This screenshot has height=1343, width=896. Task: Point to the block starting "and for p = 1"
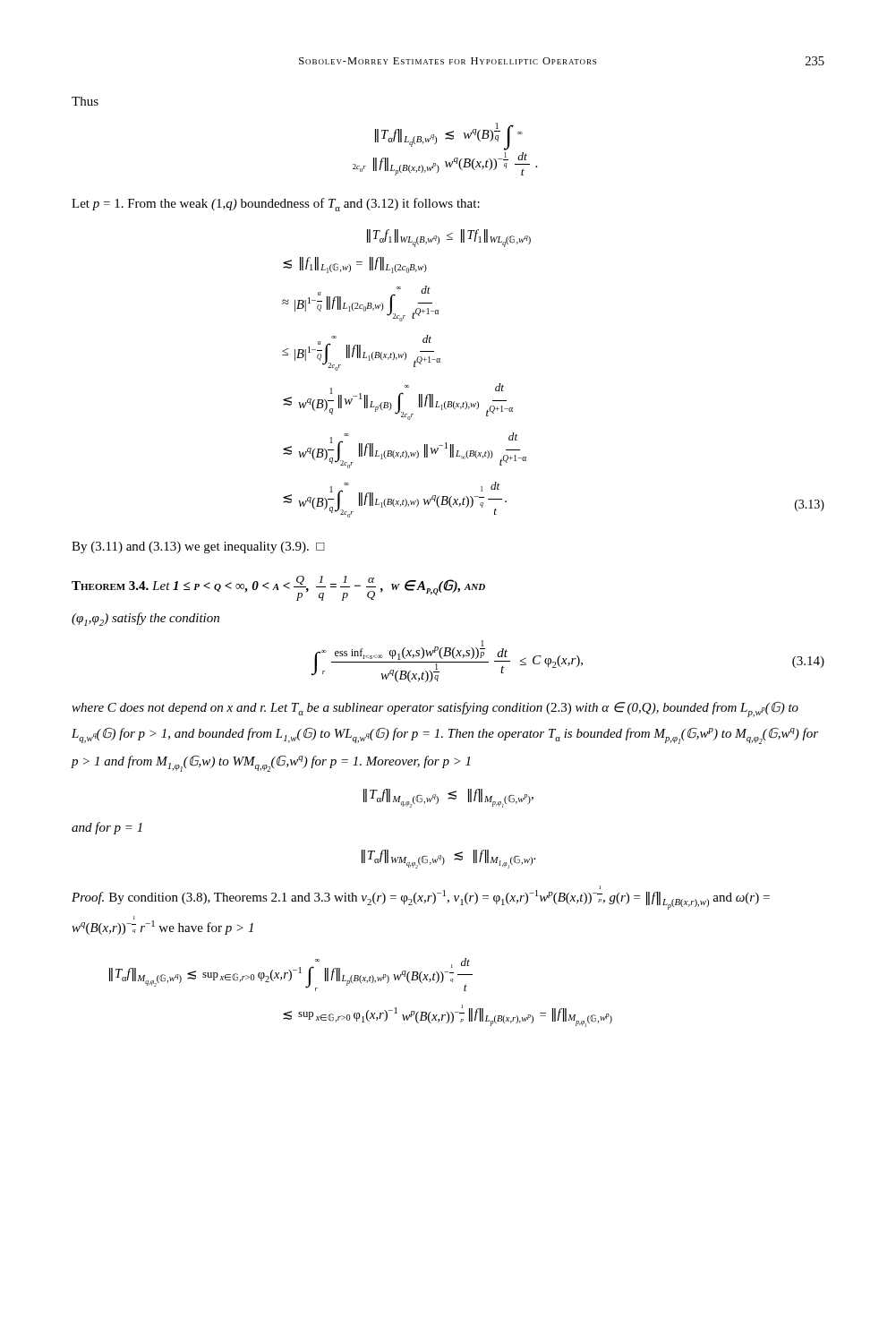tap(107, 828)
